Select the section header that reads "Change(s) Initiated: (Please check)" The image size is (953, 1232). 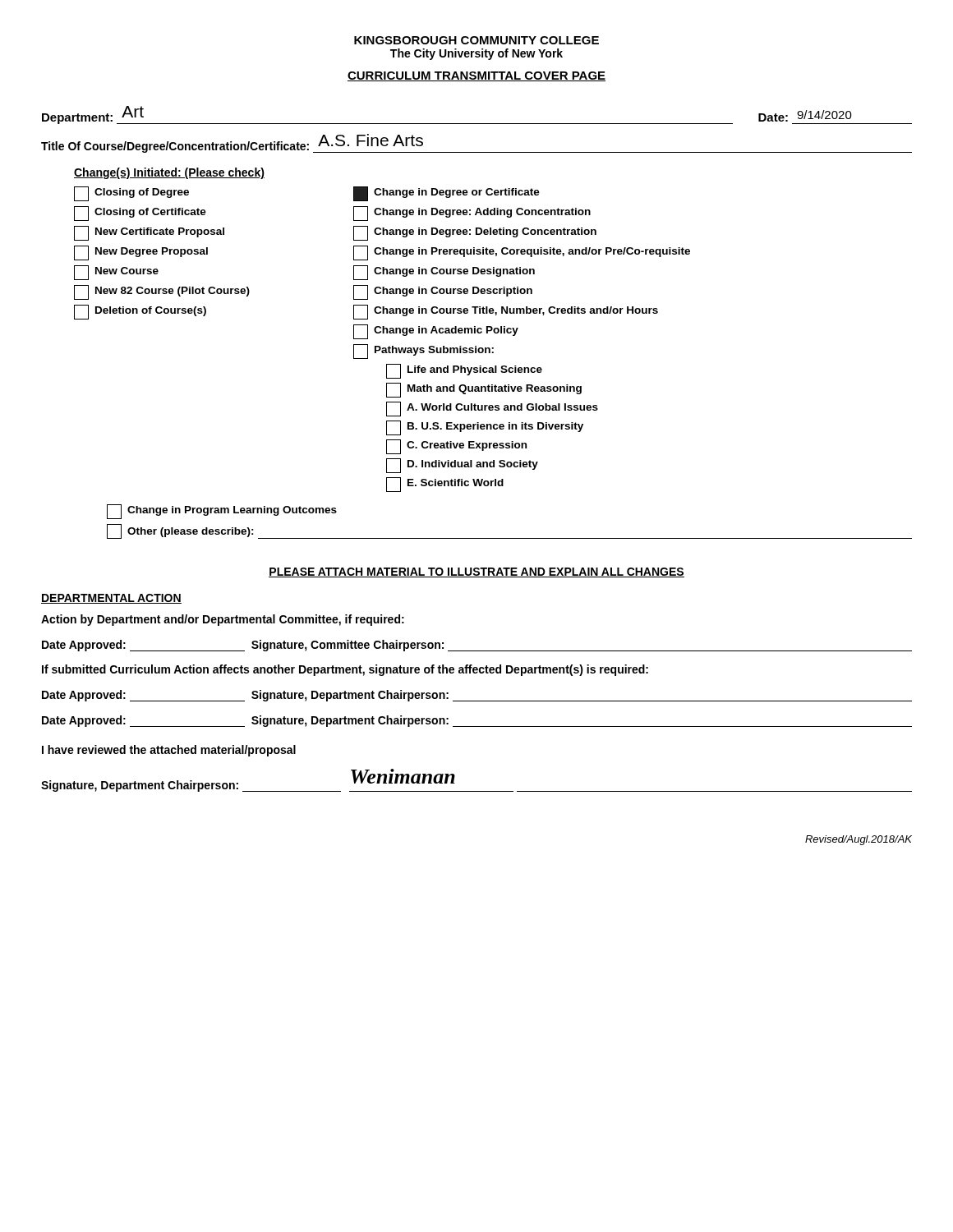point(169,172)
